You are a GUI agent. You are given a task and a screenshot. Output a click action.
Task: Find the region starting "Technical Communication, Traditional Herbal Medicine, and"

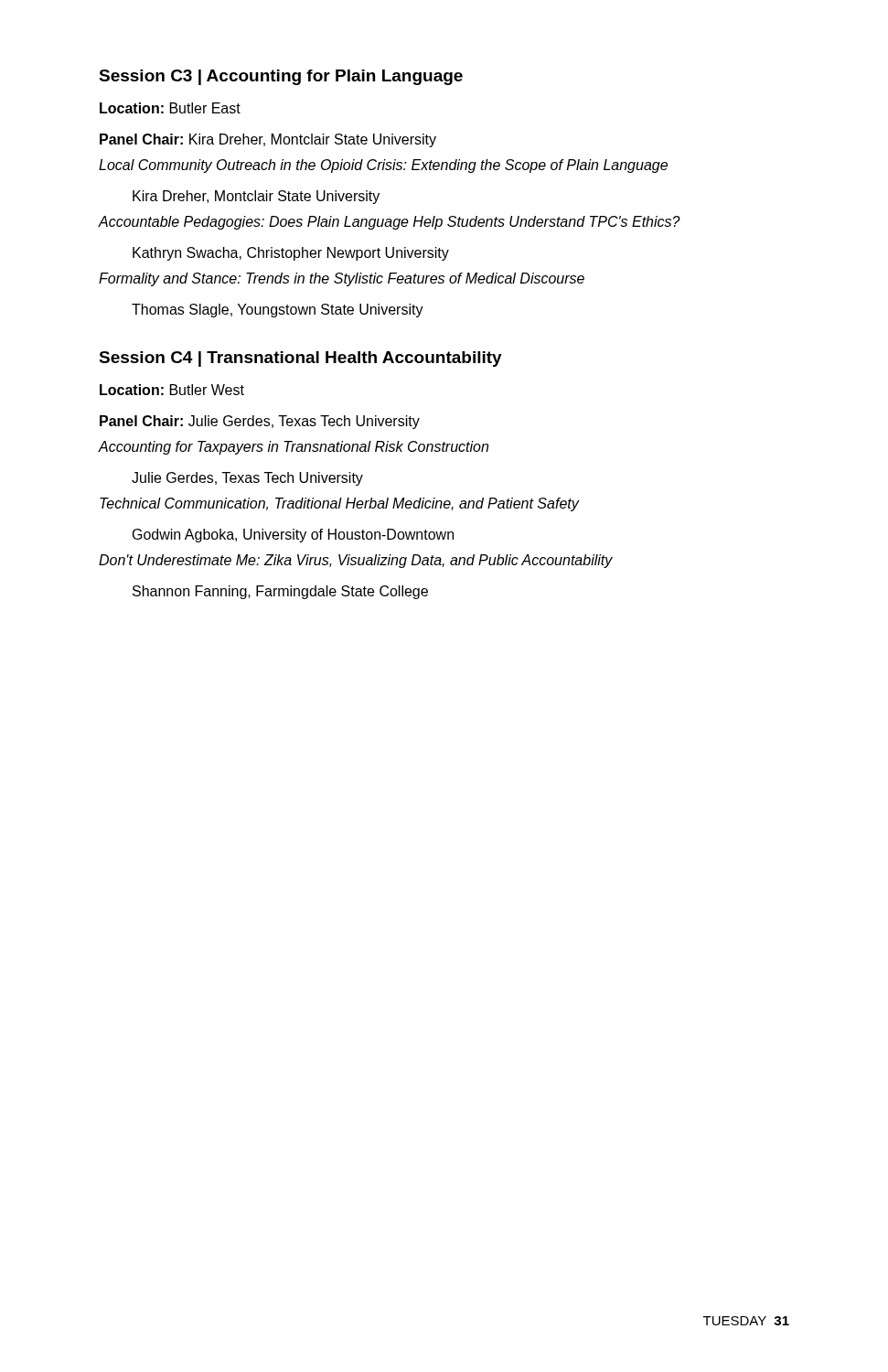click(x=444, y=520)
